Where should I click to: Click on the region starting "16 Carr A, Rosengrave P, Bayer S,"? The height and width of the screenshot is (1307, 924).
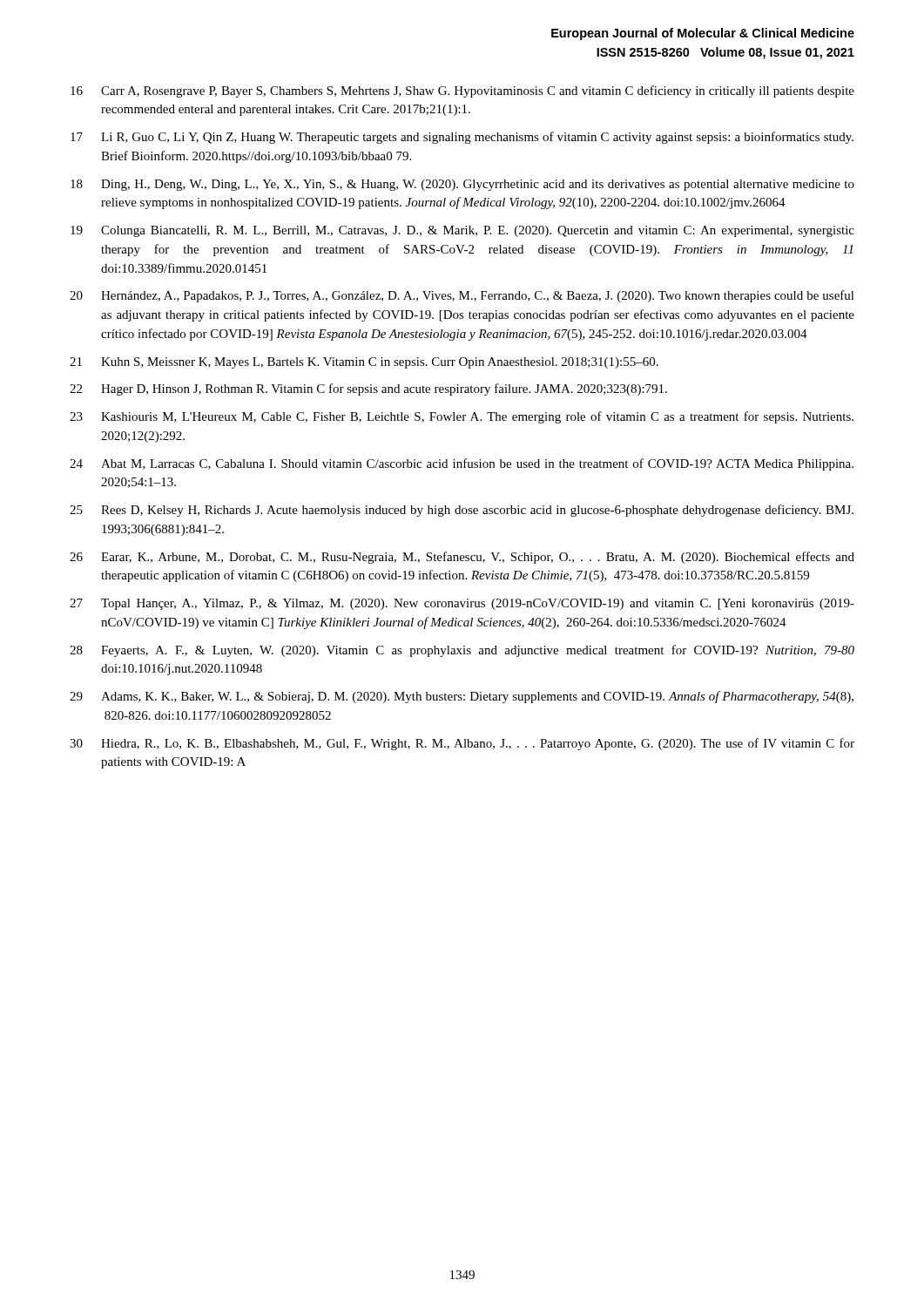(462, 100)
